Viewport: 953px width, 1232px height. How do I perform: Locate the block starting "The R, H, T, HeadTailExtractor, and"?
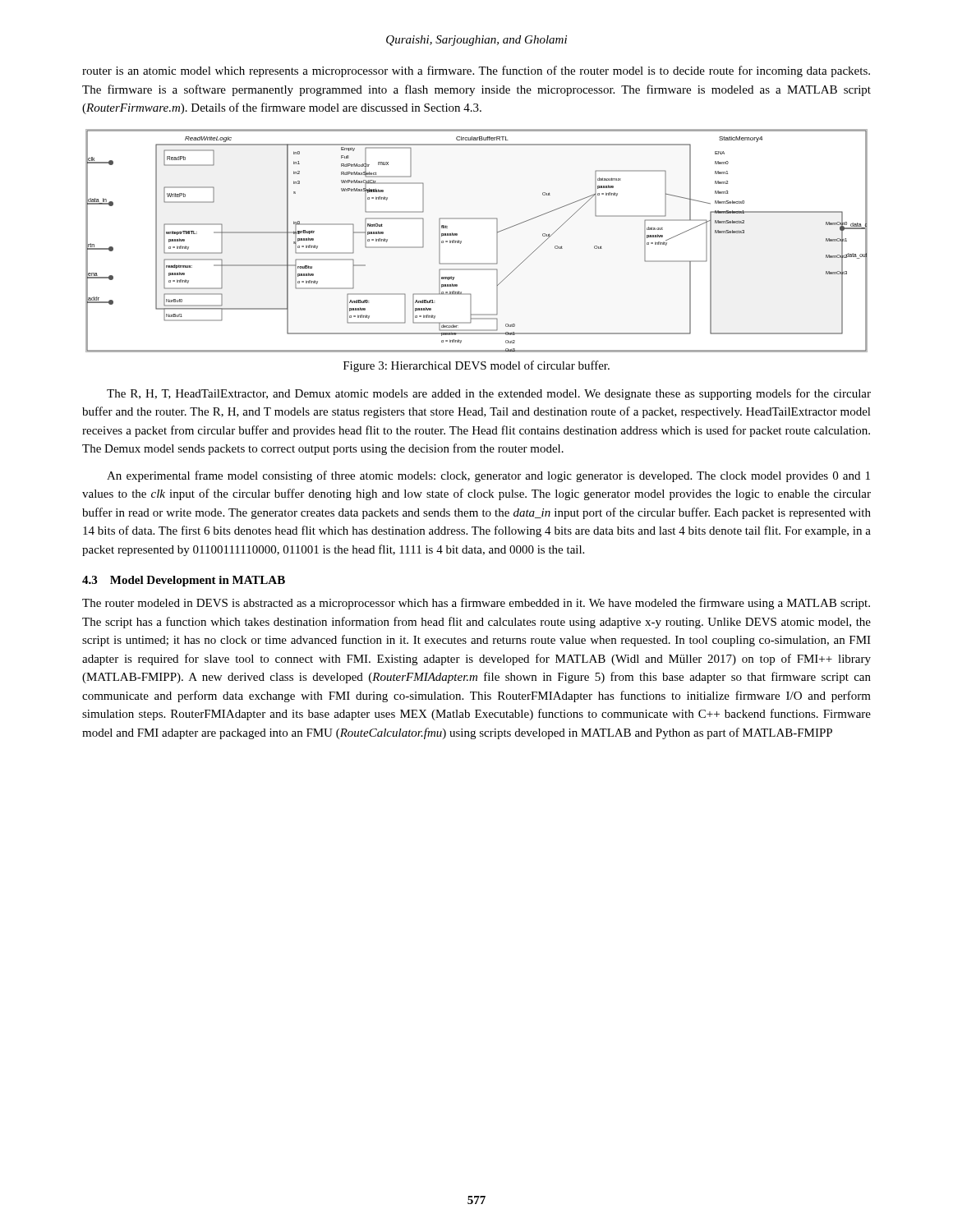pyautogui.click(x=476, y=421)
